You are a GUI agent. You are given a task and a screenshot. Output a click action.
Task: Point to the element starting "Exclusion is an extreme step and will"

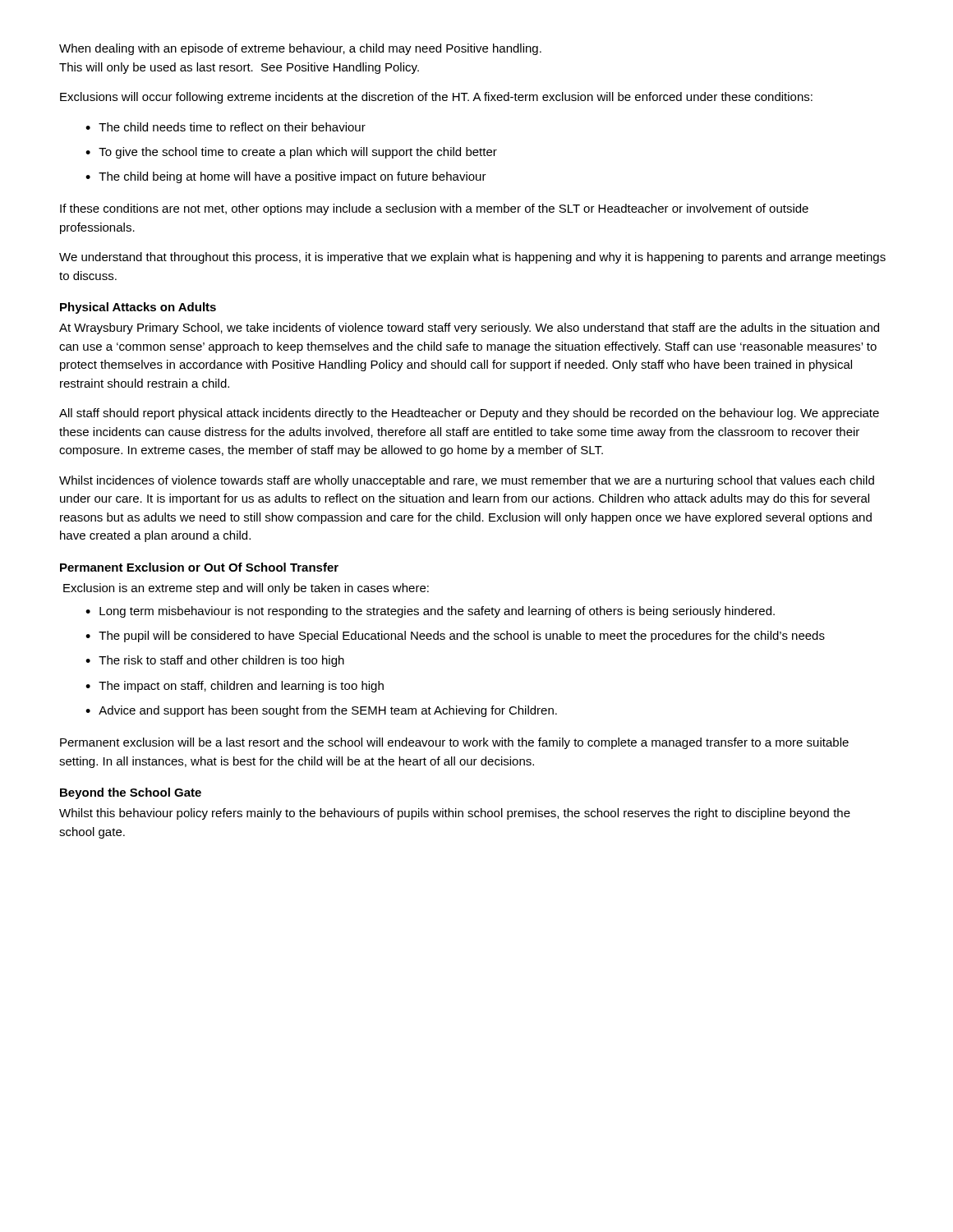(246, 587)
